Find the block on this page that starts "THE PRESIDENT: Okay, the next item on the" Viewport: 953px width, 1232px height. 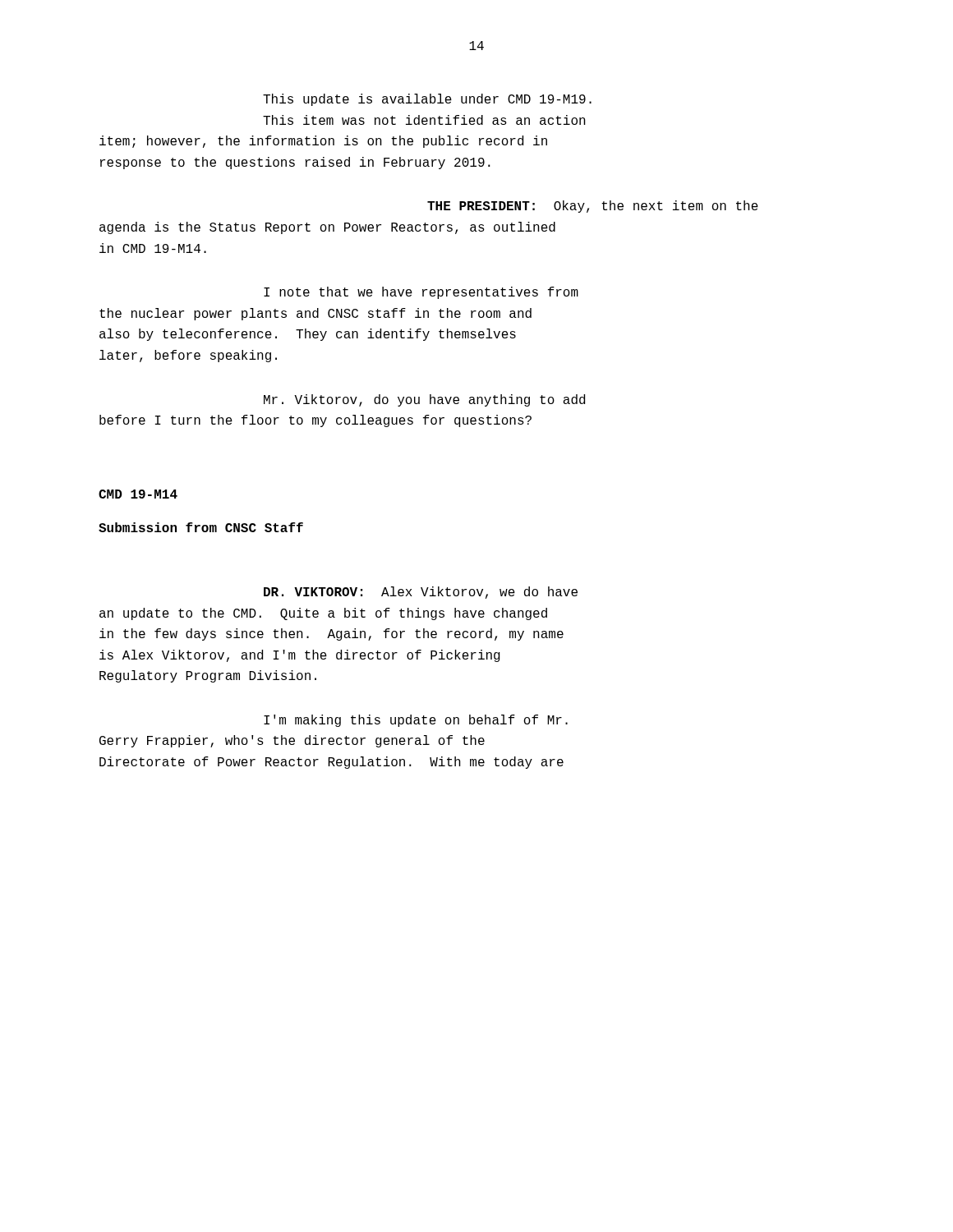[x=476, y=229]
